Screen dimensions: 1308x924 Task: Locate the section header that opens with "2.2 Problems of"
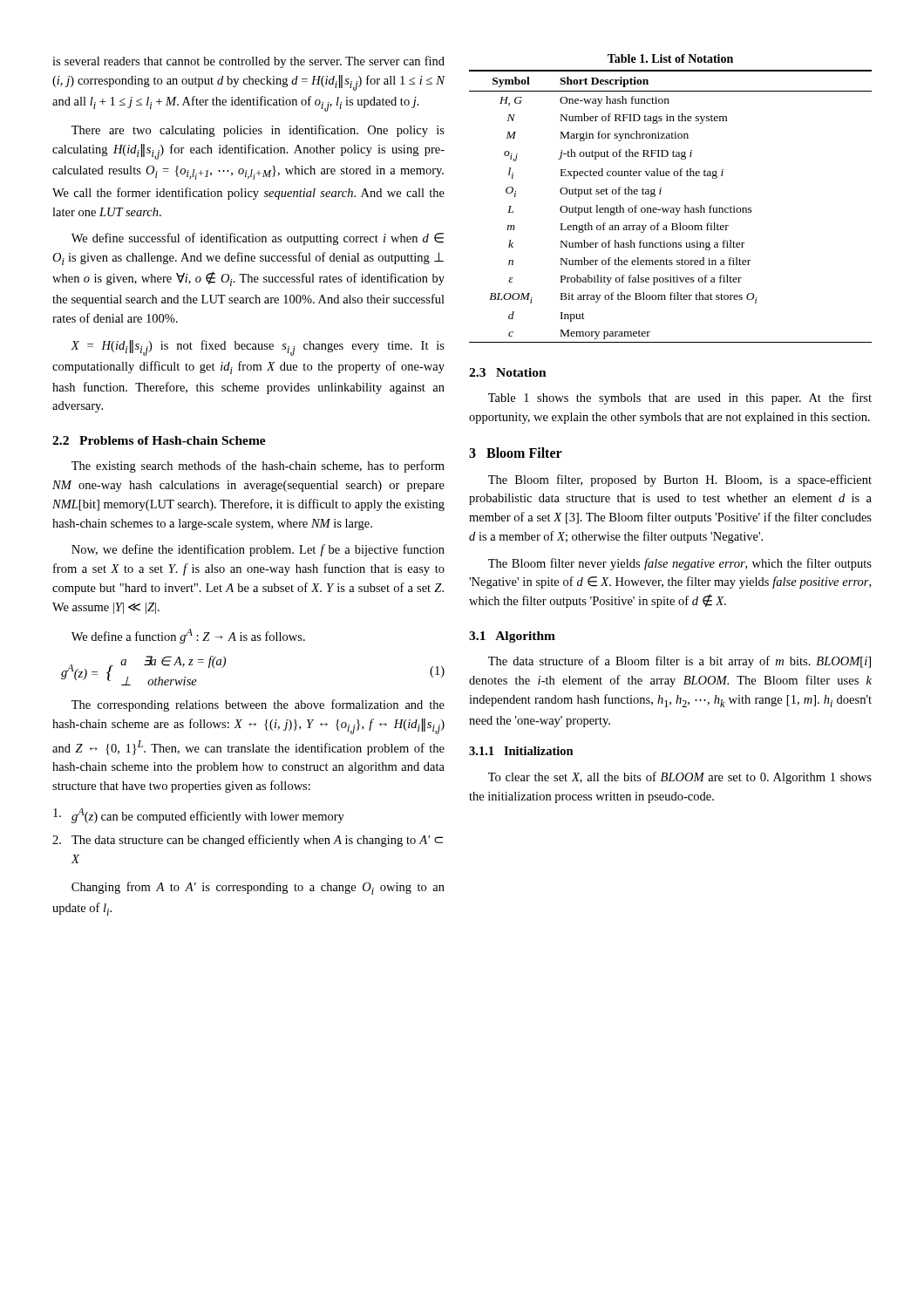coord(248,440)
